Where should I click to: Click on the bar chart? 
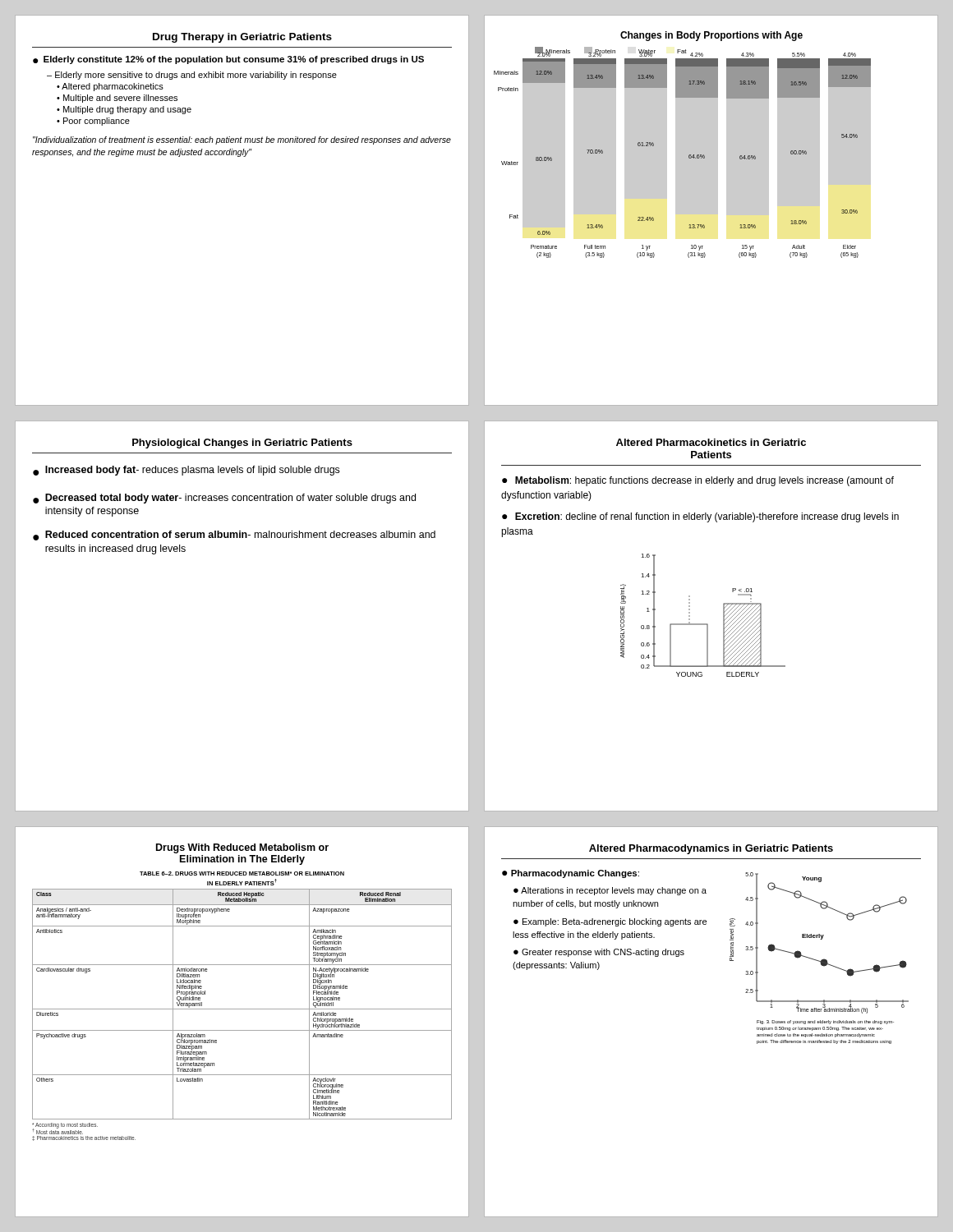click(x=711, y=622)
